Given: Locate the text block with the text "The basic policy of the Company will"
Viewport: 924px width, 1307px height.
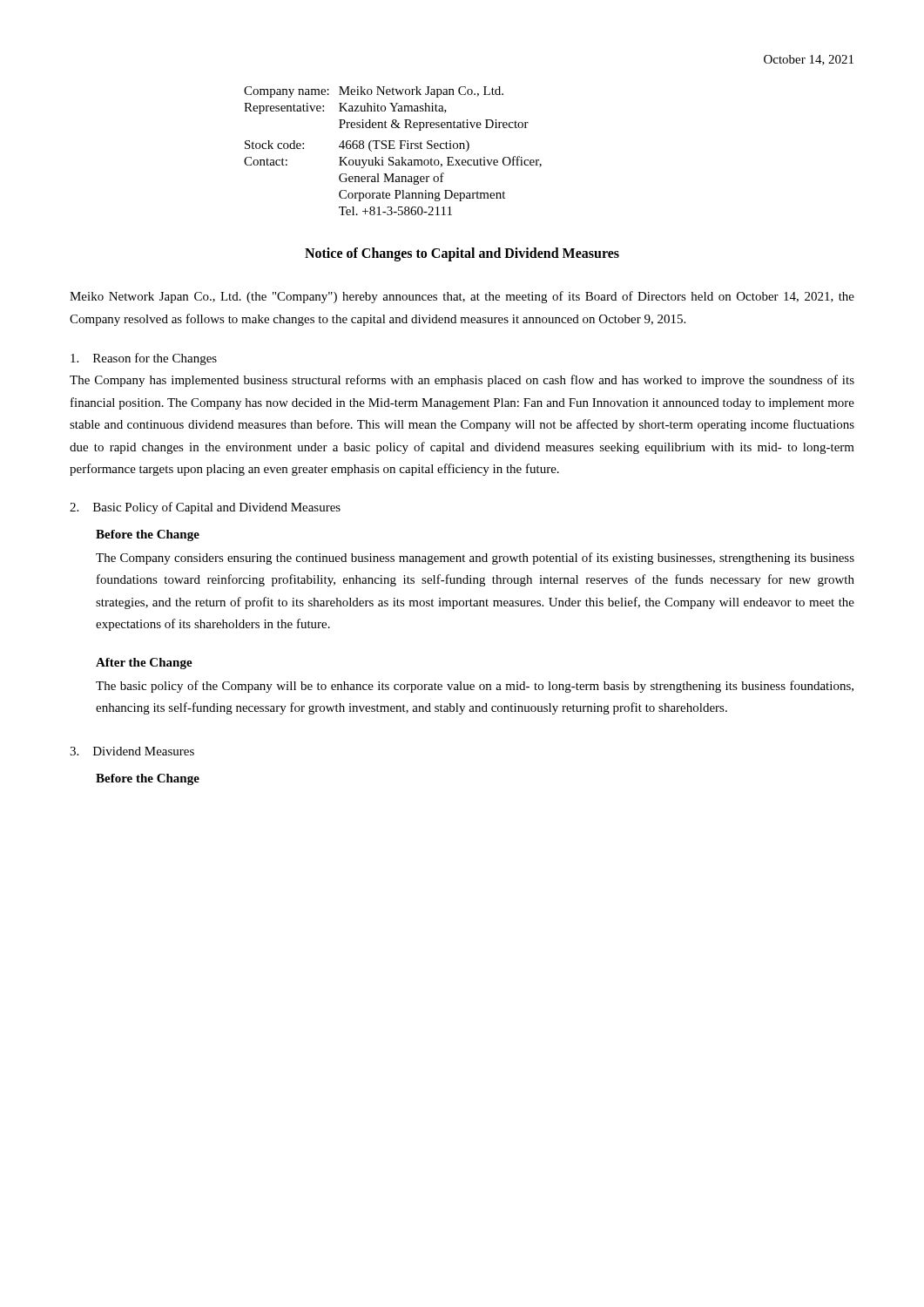Looking at the screenshot, I should click(475, 696).
